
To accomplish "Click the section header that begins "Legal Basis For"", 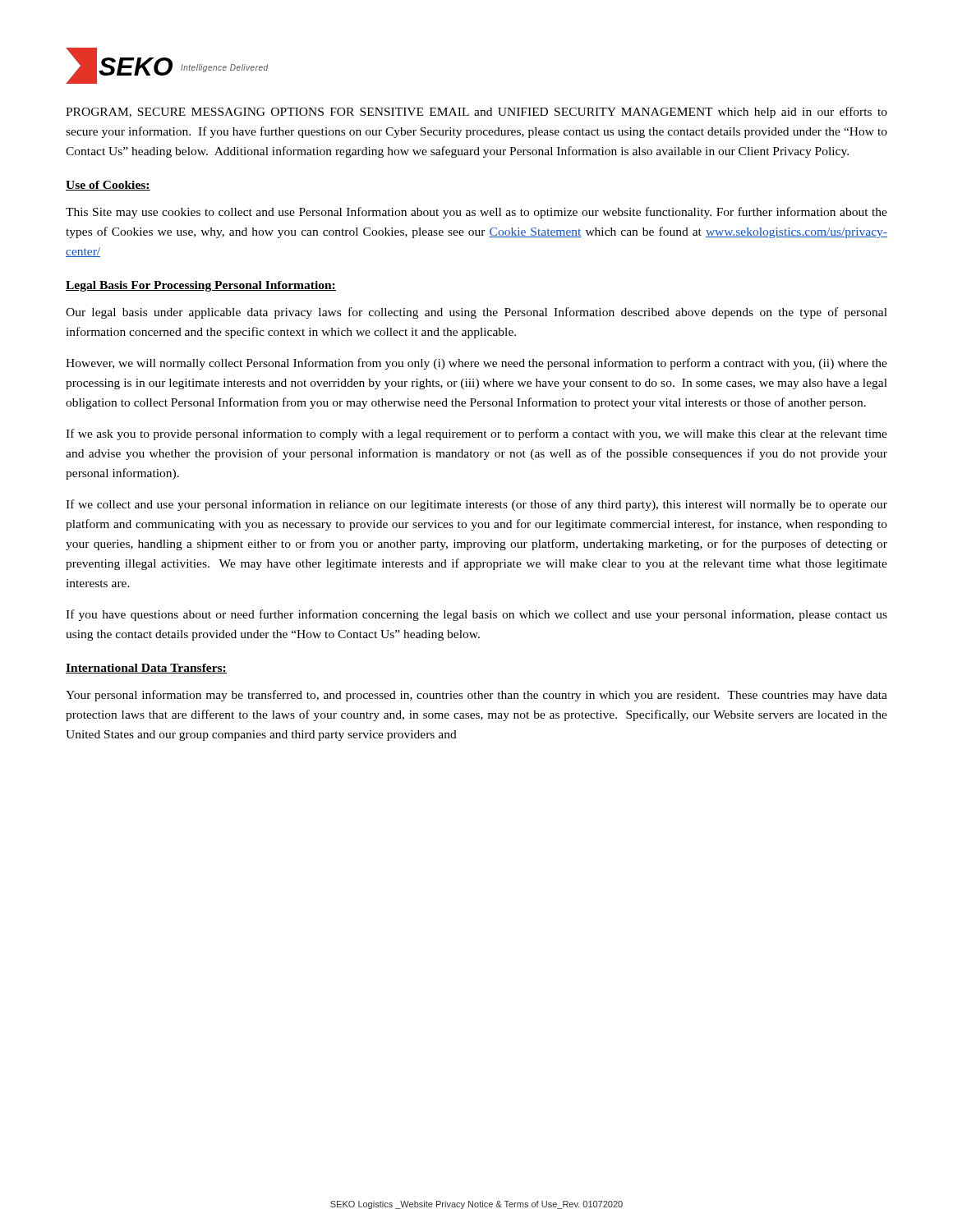I will 201,285.
